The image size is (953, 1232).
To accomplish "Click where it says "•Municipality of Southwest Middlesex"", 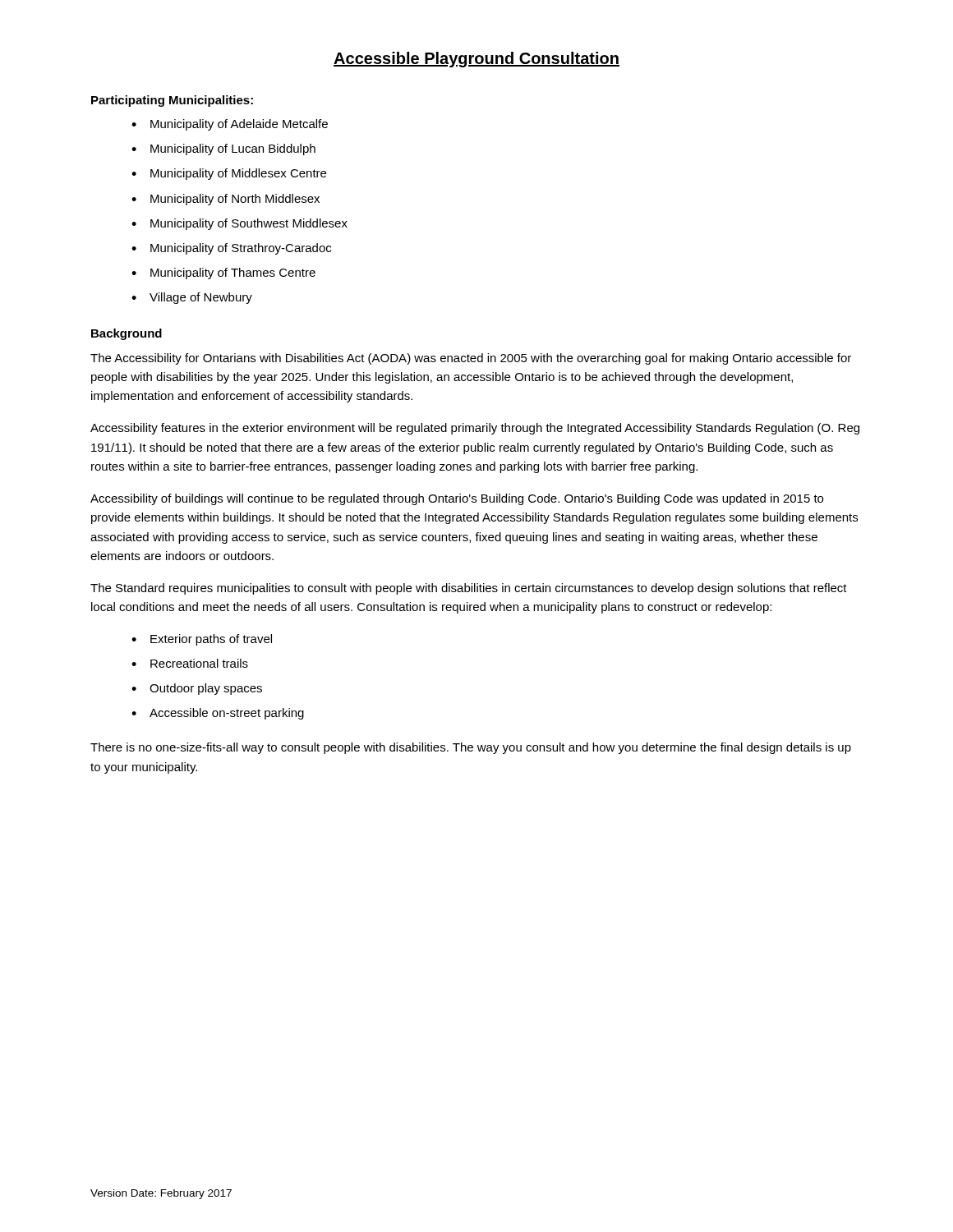I will [239, 224].
